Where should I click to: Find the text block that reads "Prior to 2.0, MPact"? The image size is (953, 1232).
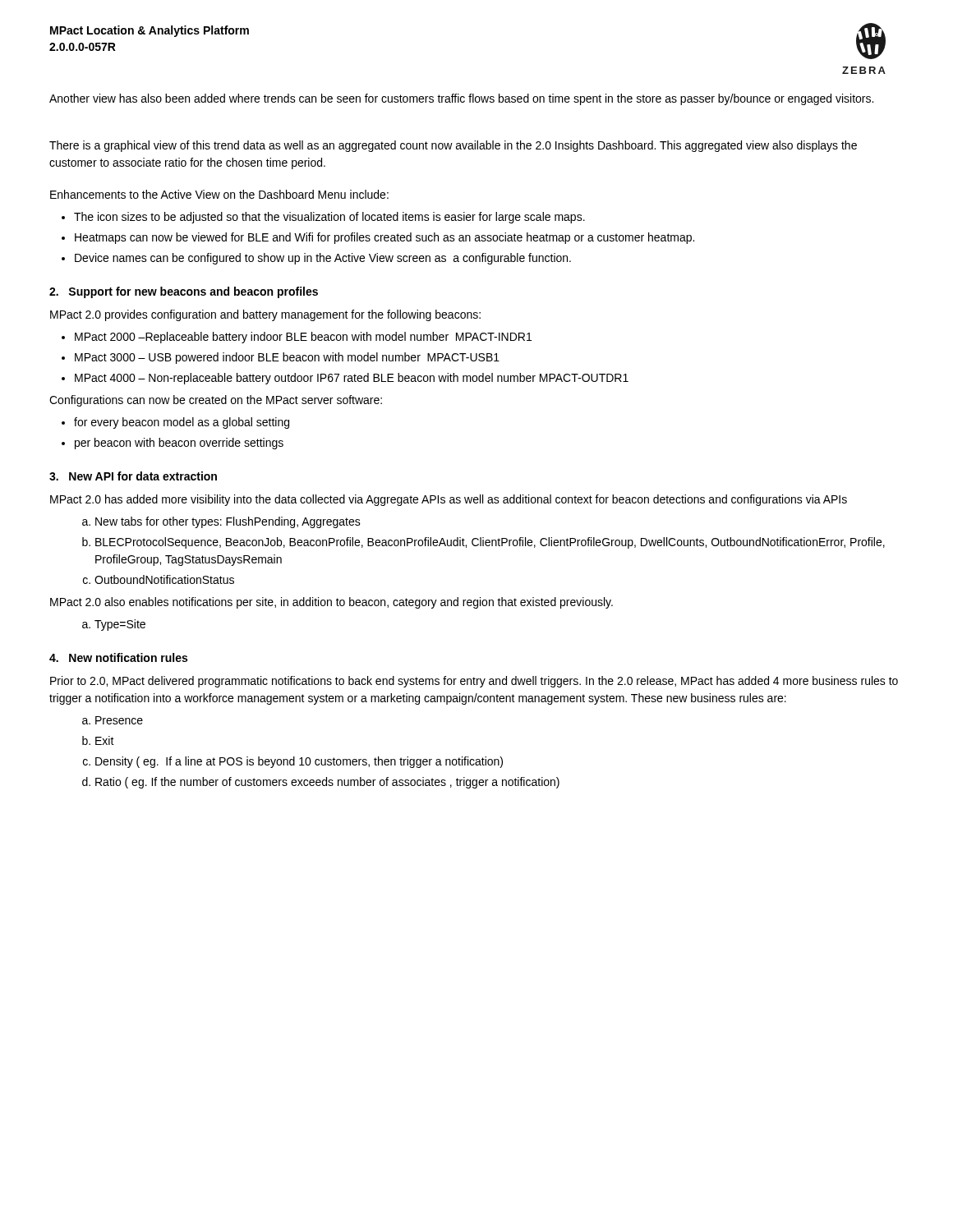click(474, 689)
